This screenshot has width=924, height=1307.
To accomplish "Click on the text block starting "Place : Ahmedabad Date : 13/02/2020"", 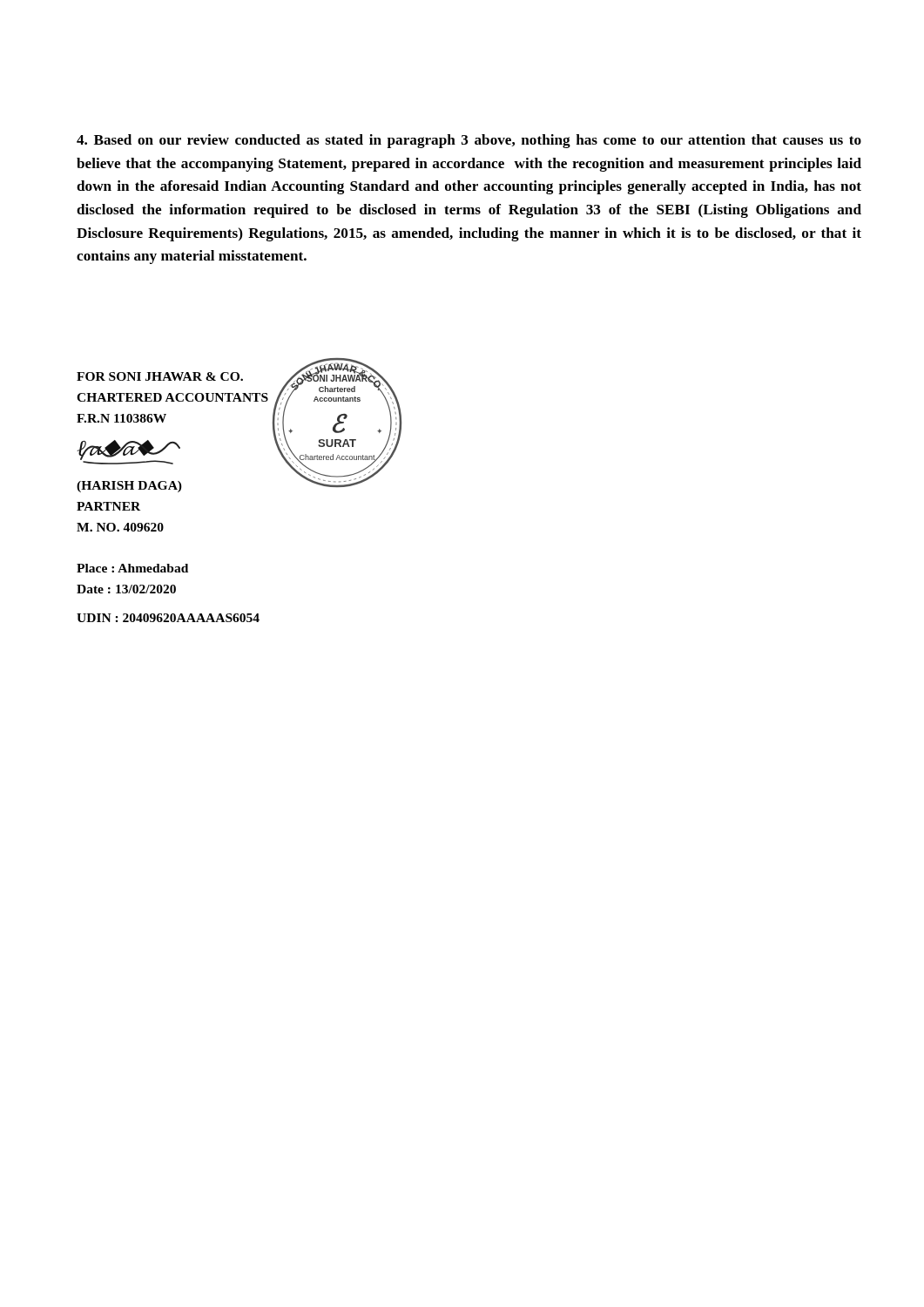I will click(x=133, y=578).
